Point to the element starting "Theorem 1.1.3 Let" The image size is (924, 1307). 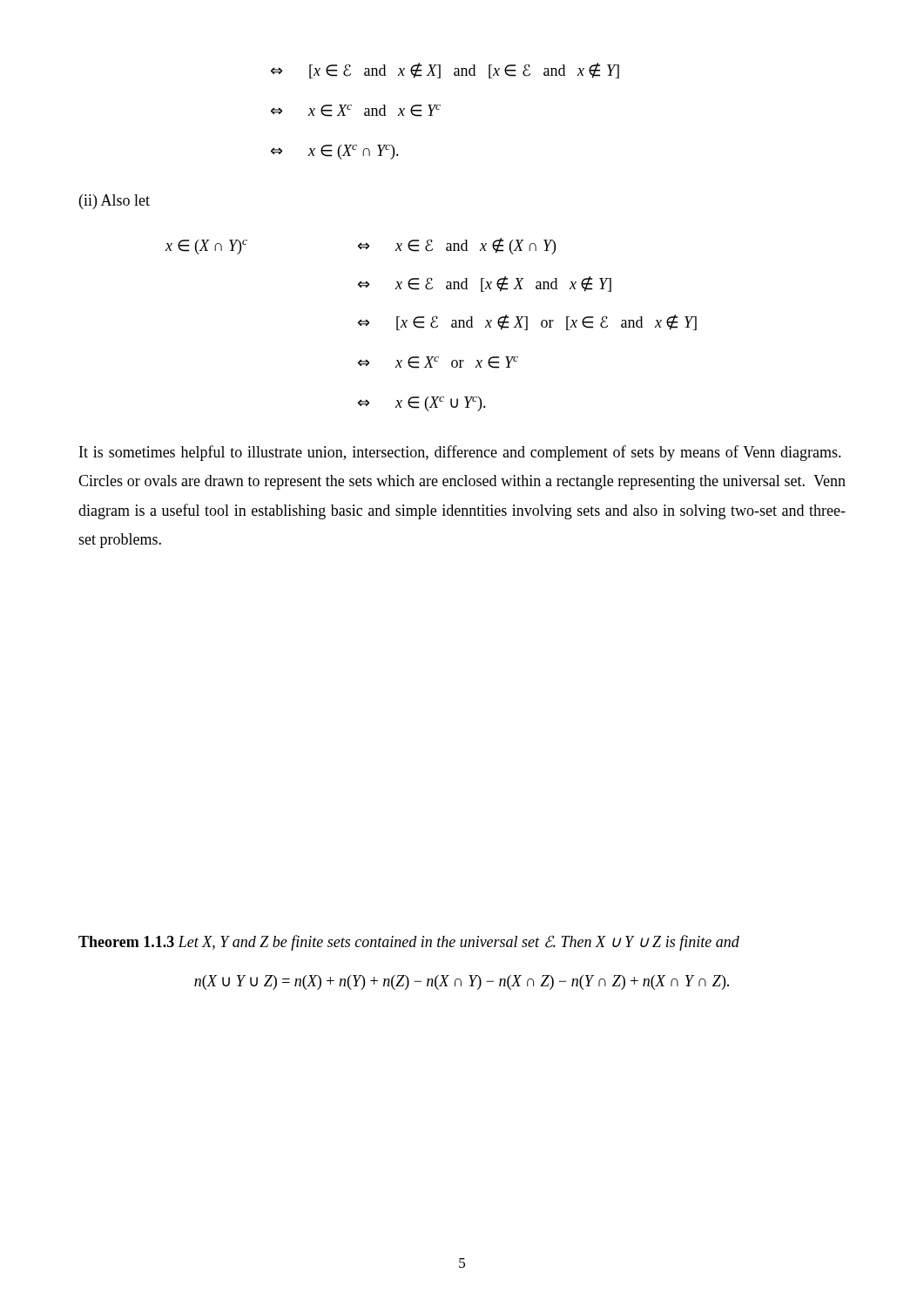[x=409, y=942]
